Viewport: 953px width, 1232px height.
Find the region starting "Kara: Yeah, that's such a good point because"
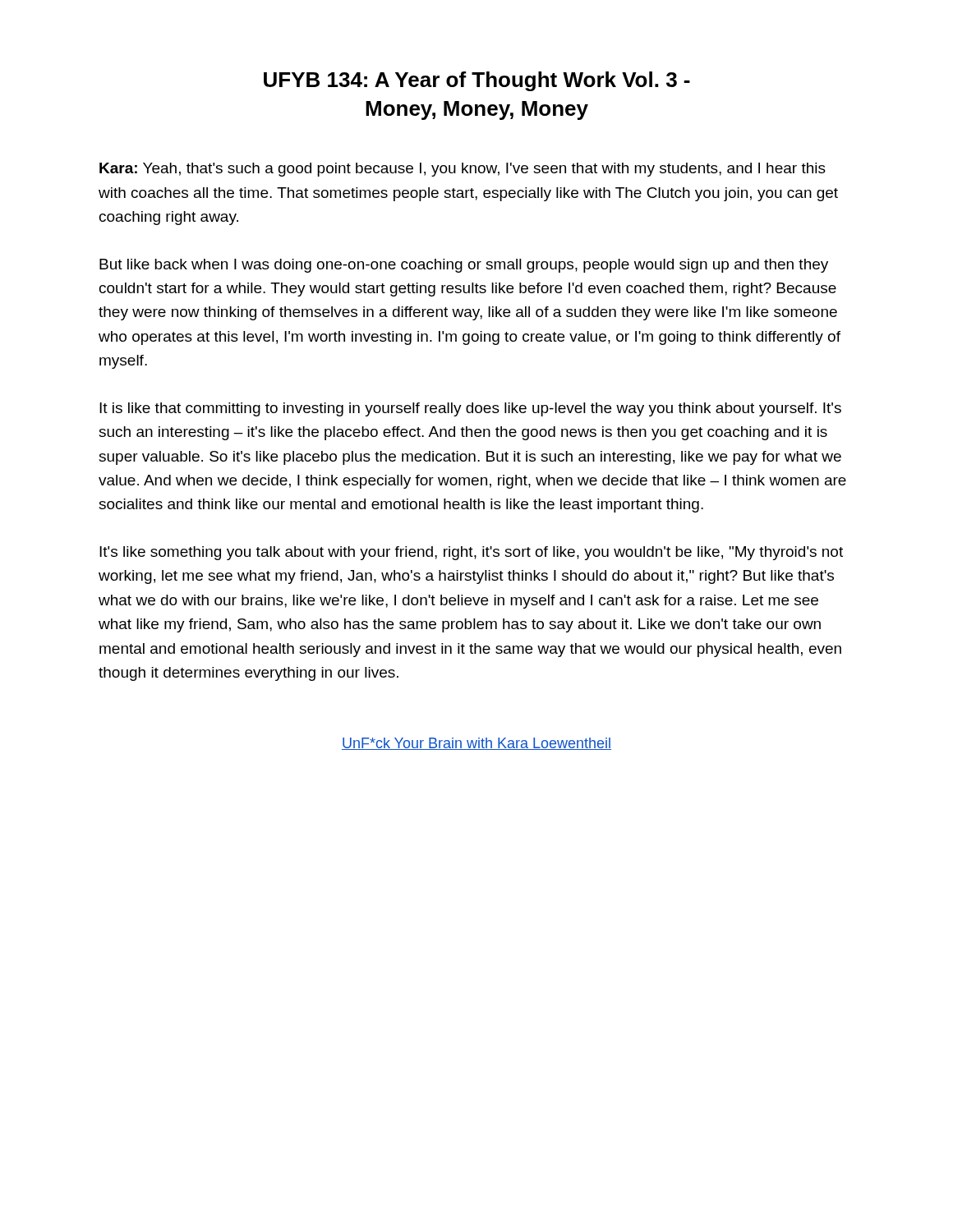468,192
